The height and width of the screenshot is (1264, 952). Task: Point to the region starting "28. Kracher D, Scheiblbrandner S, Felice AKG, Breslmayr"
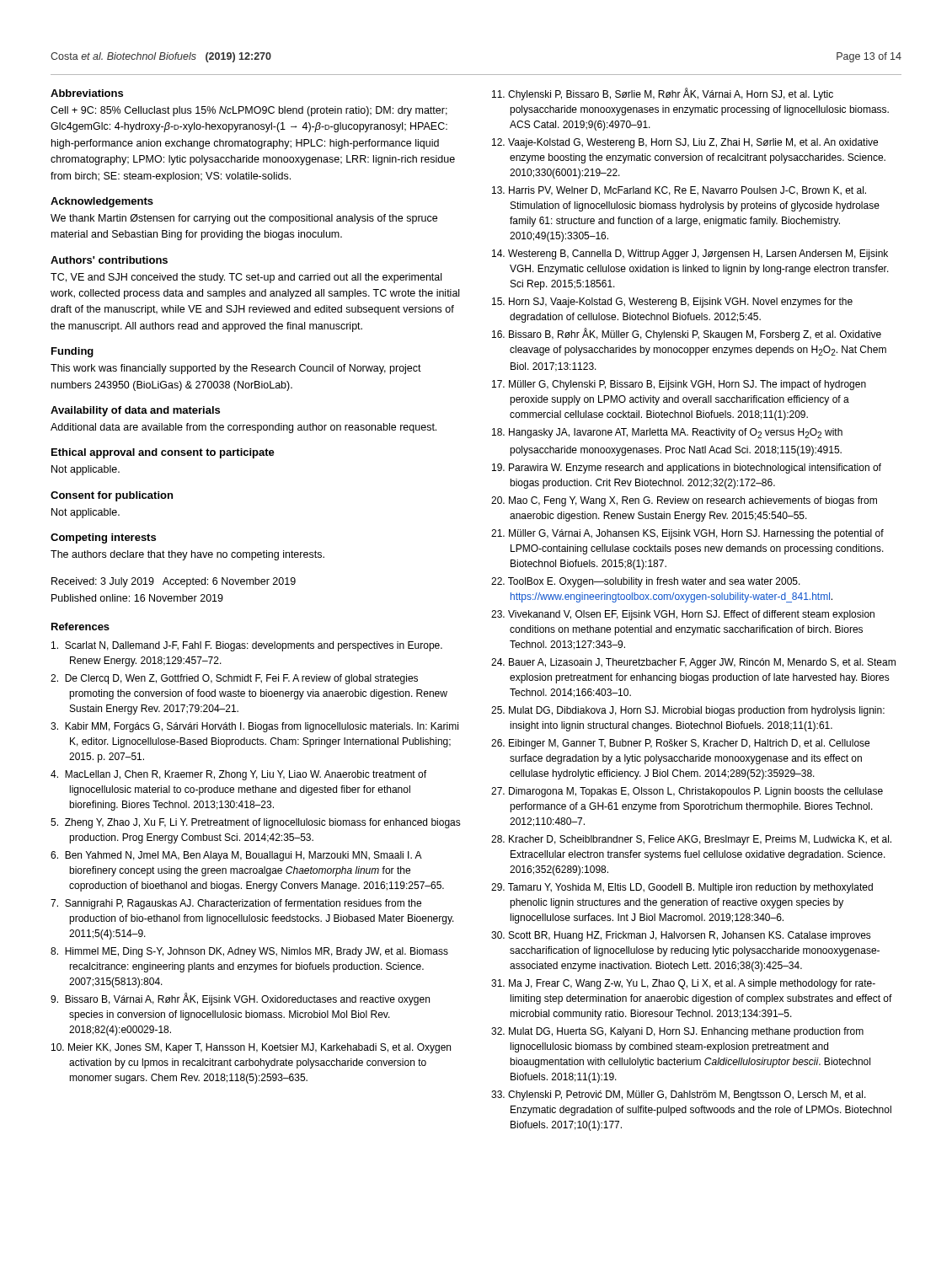pyautogui.click(x=692, y=854)
